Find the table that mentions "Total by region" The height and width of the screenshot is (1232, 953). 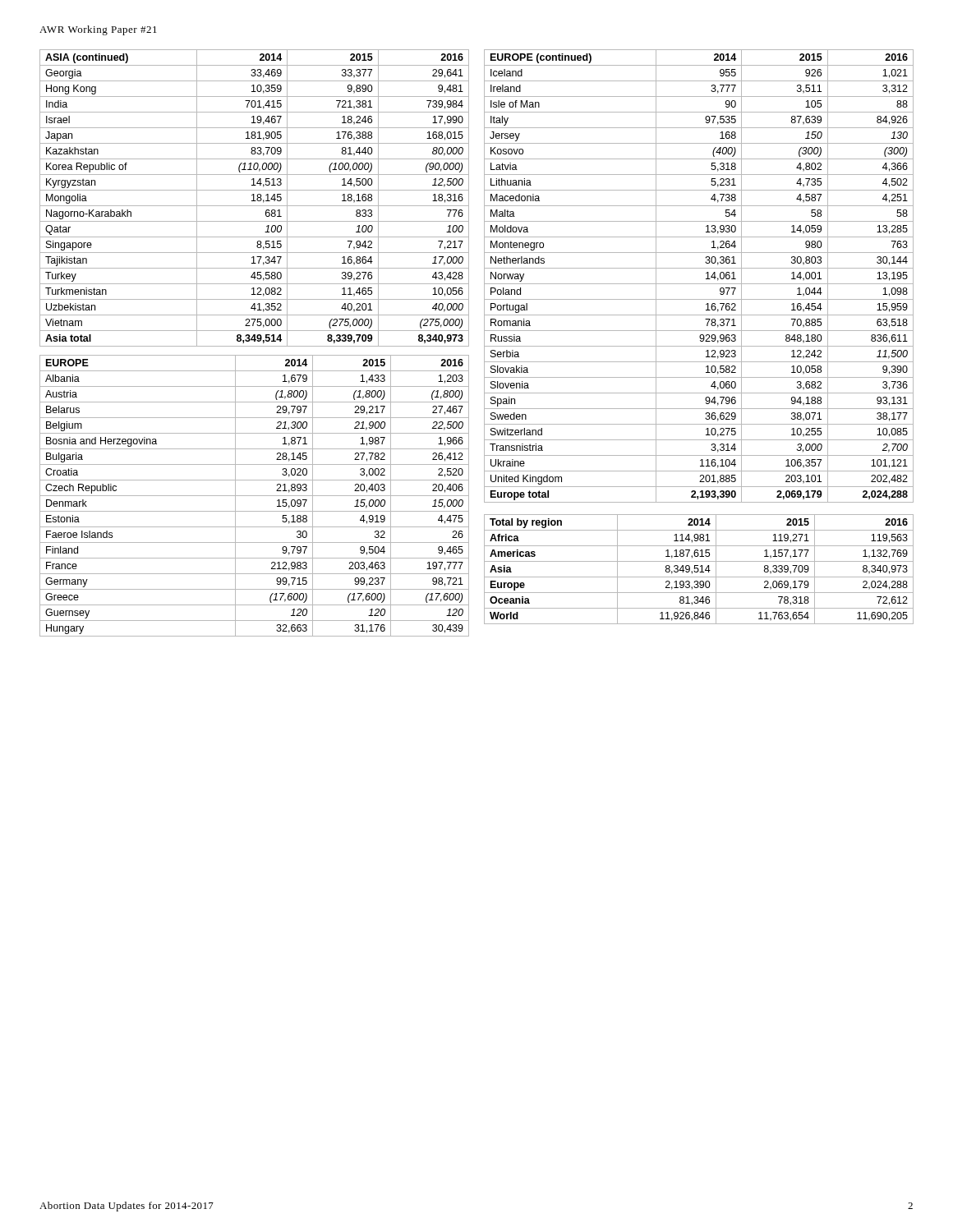[699, 569]
